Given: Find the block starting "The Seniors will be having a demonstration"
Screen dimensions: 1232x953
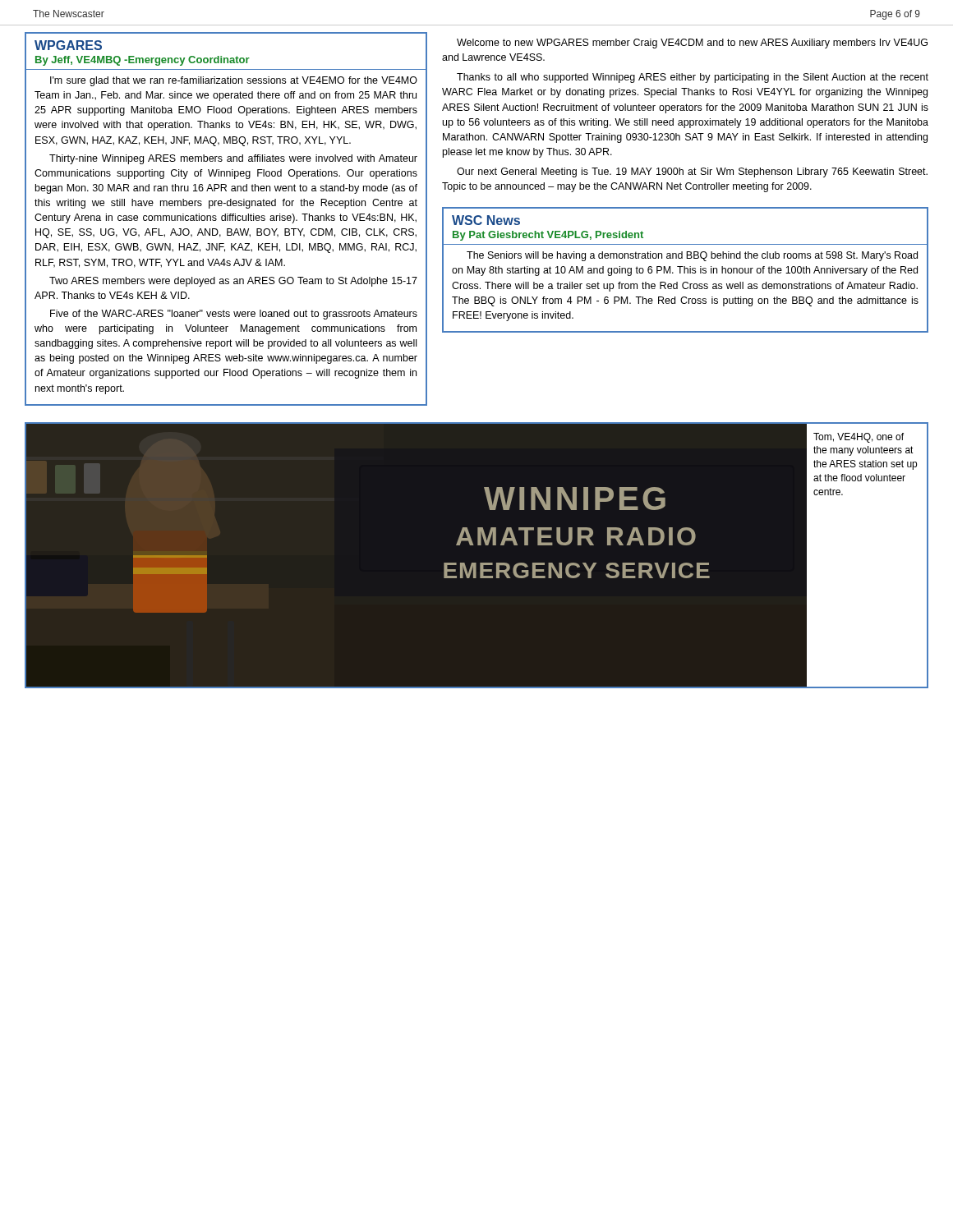Looking at the screenshot, I should coord(685,285).
